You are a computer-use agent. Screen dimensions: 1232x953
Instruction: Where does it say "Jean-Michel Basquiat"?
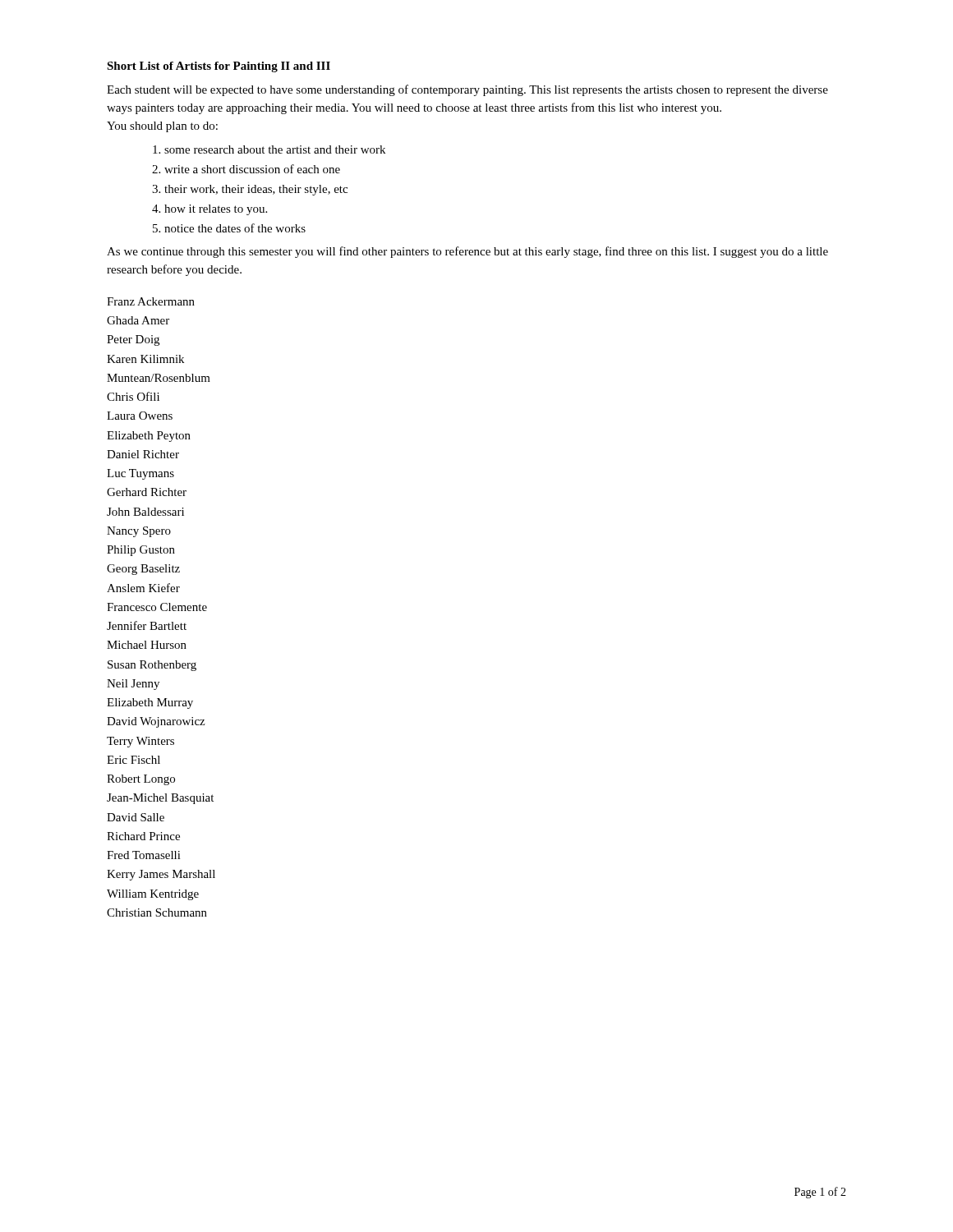pyautogui.click(x=160, y=798)
